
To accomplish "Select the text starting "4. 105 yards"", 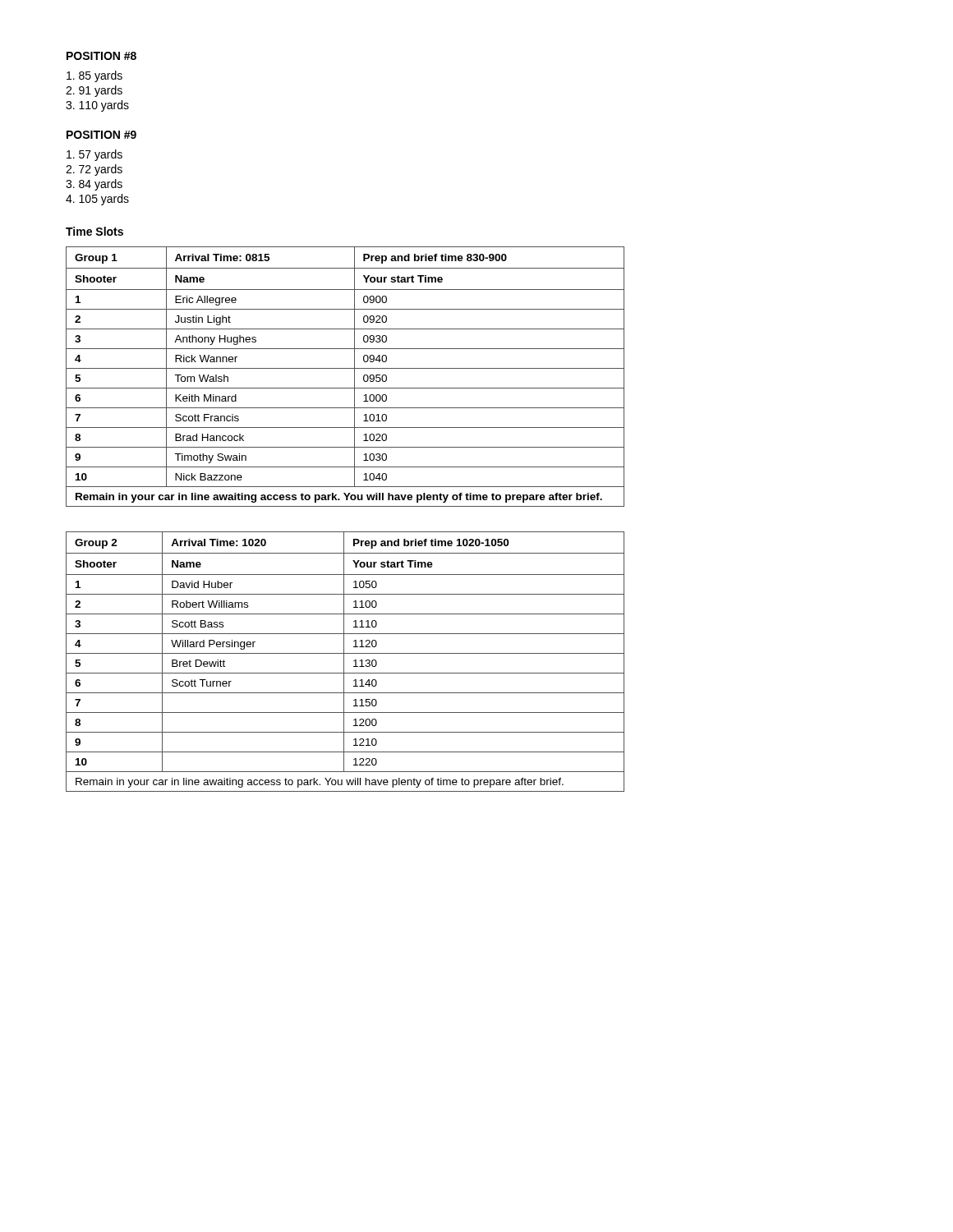I will click(x=97, y=199).
